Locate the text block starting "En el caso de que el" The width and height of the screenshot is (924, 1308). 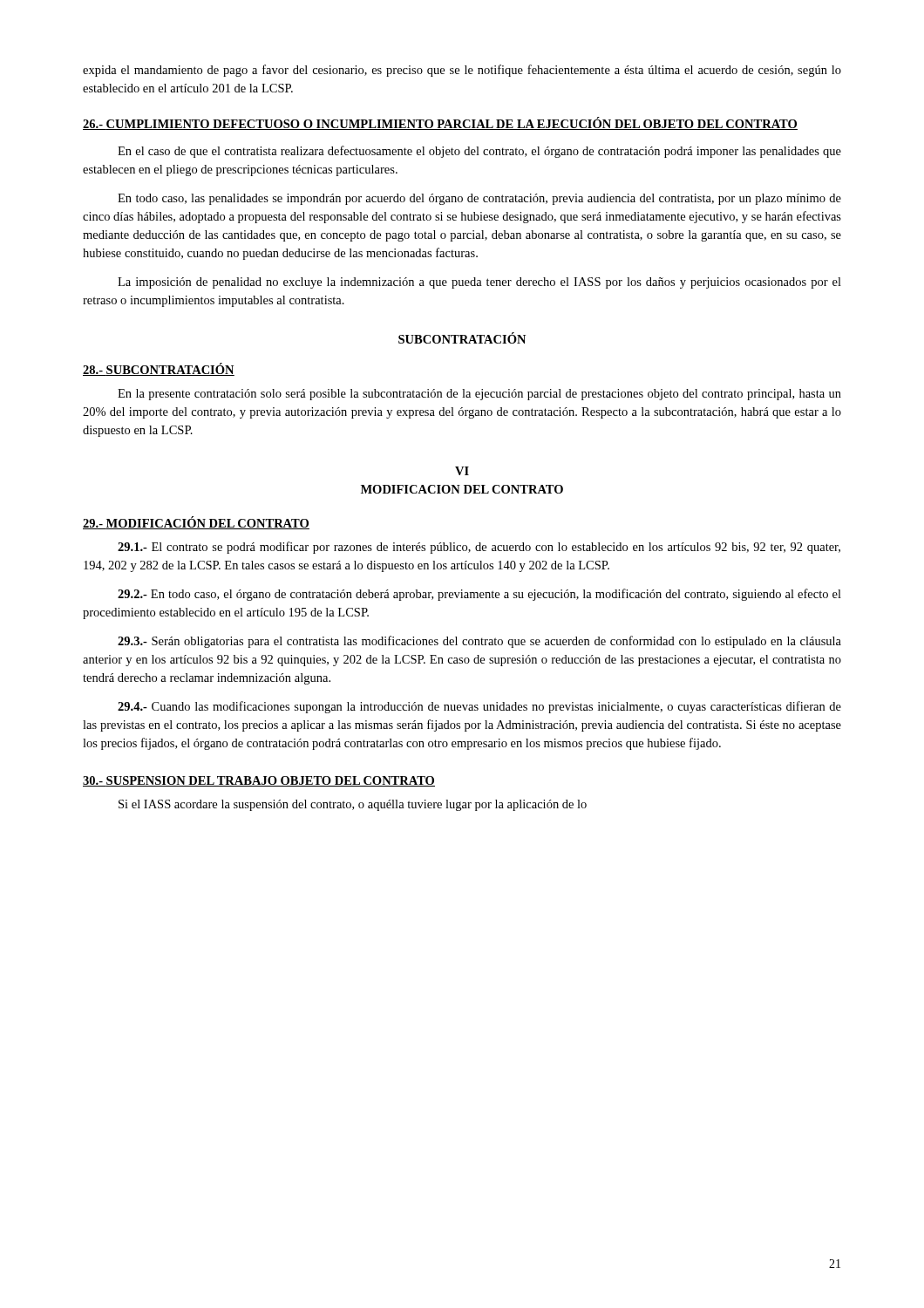(x=462, y=160)
